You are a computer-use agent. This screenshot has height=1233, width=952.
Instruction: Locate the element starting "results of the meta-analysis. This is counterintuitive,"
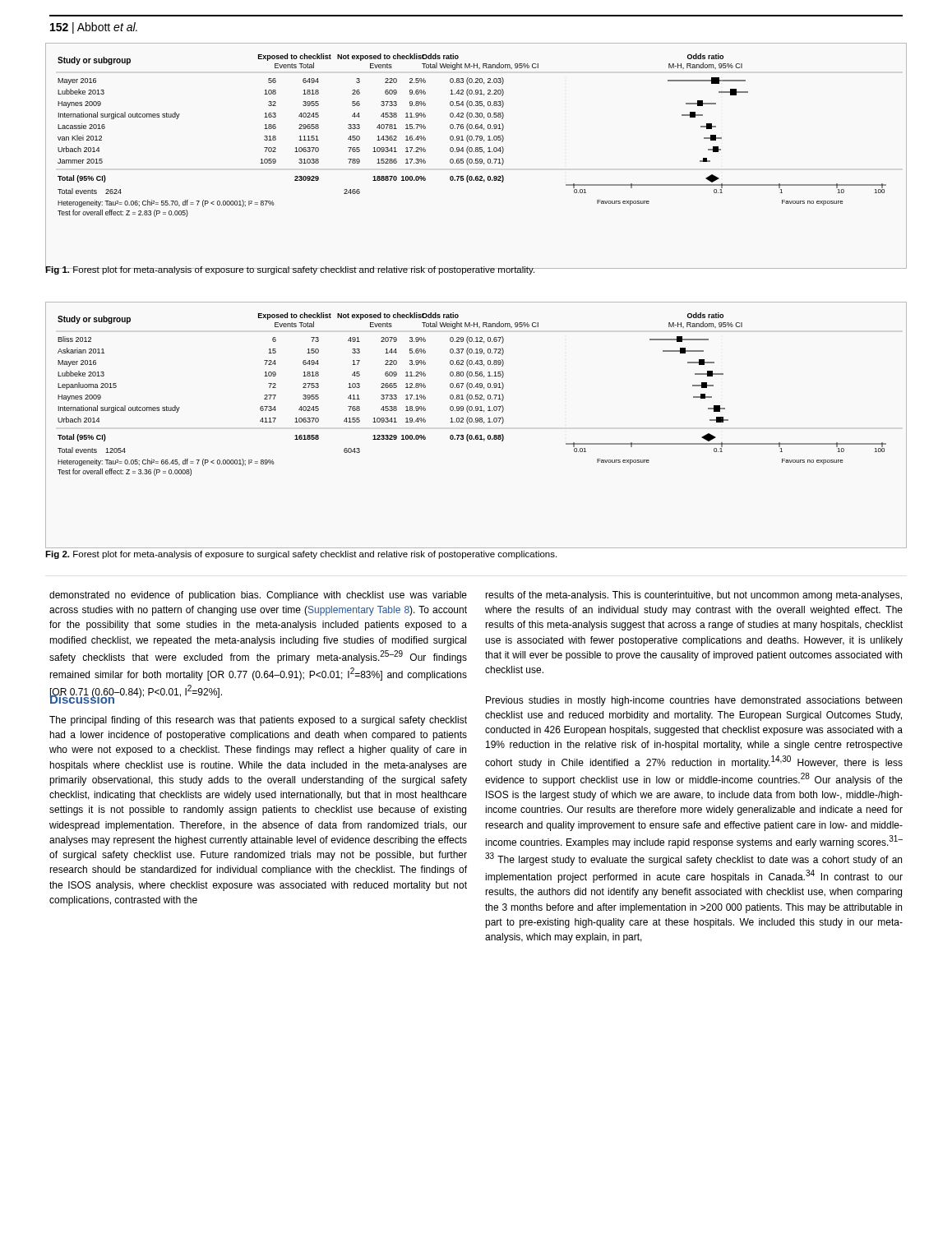694,766
